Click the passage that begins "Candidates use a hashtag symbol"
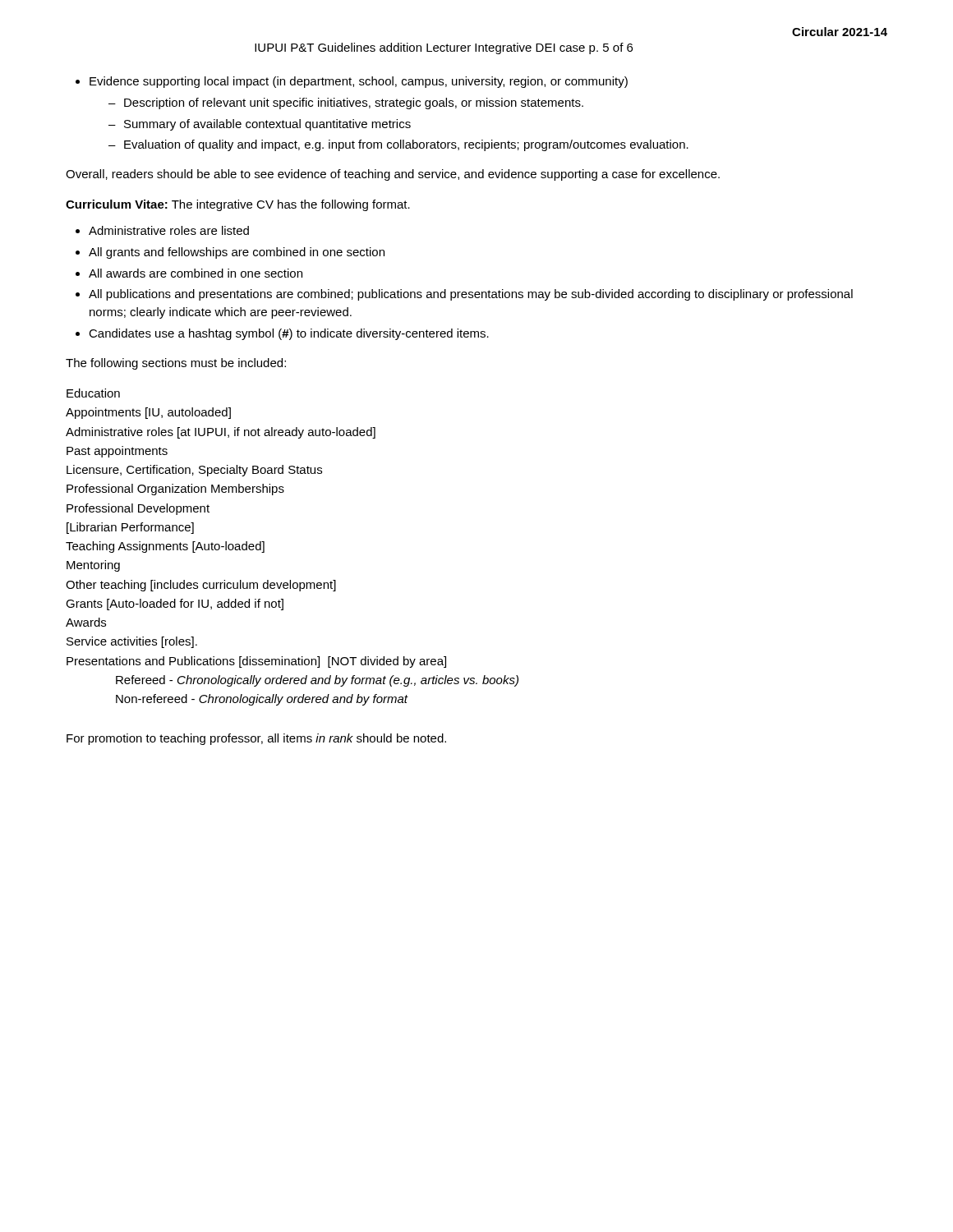953x1232 pixels. (289, 333)
